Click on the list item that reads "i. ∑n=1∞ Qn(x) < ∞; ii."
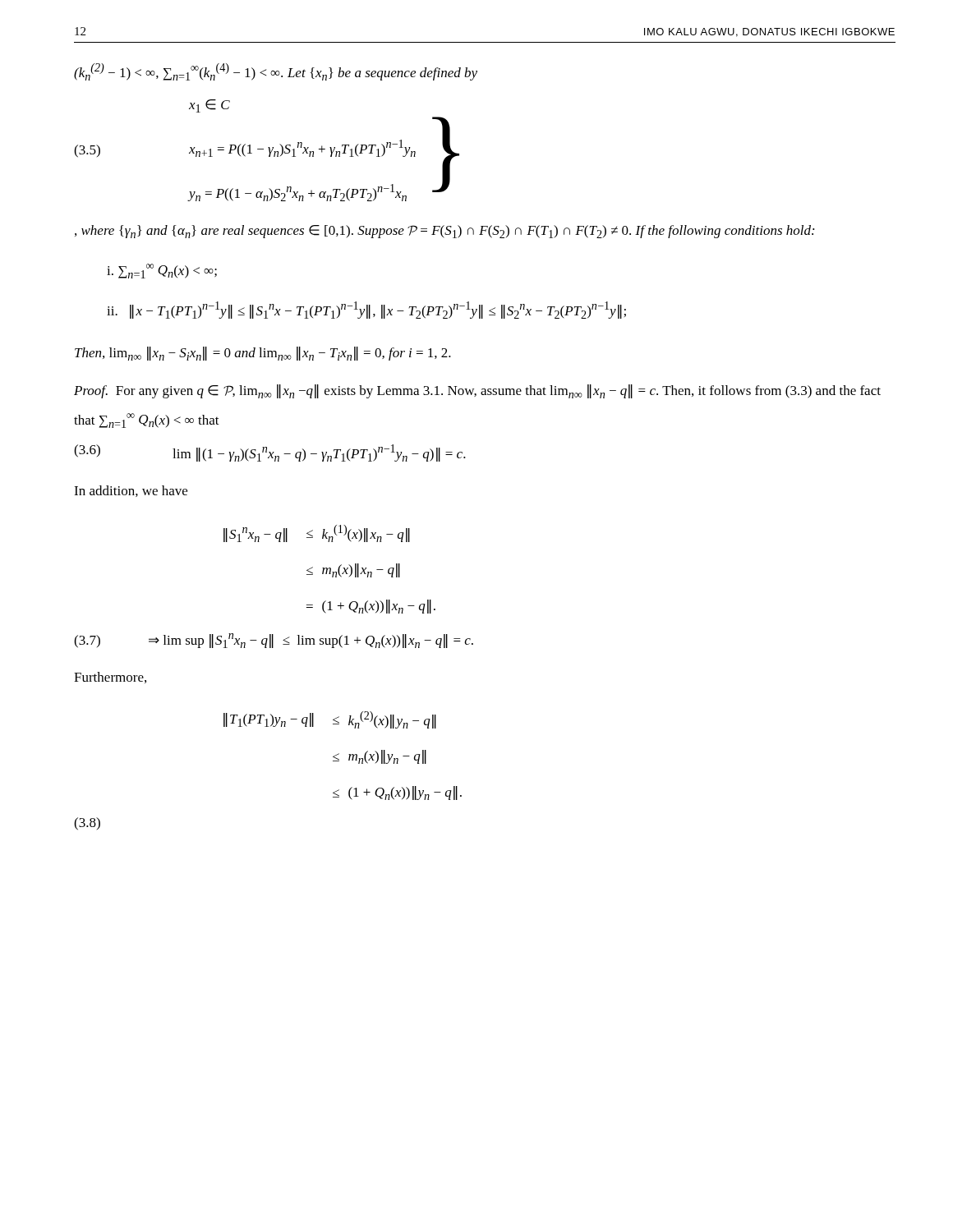953x1232 pixels. coord(162,271)
